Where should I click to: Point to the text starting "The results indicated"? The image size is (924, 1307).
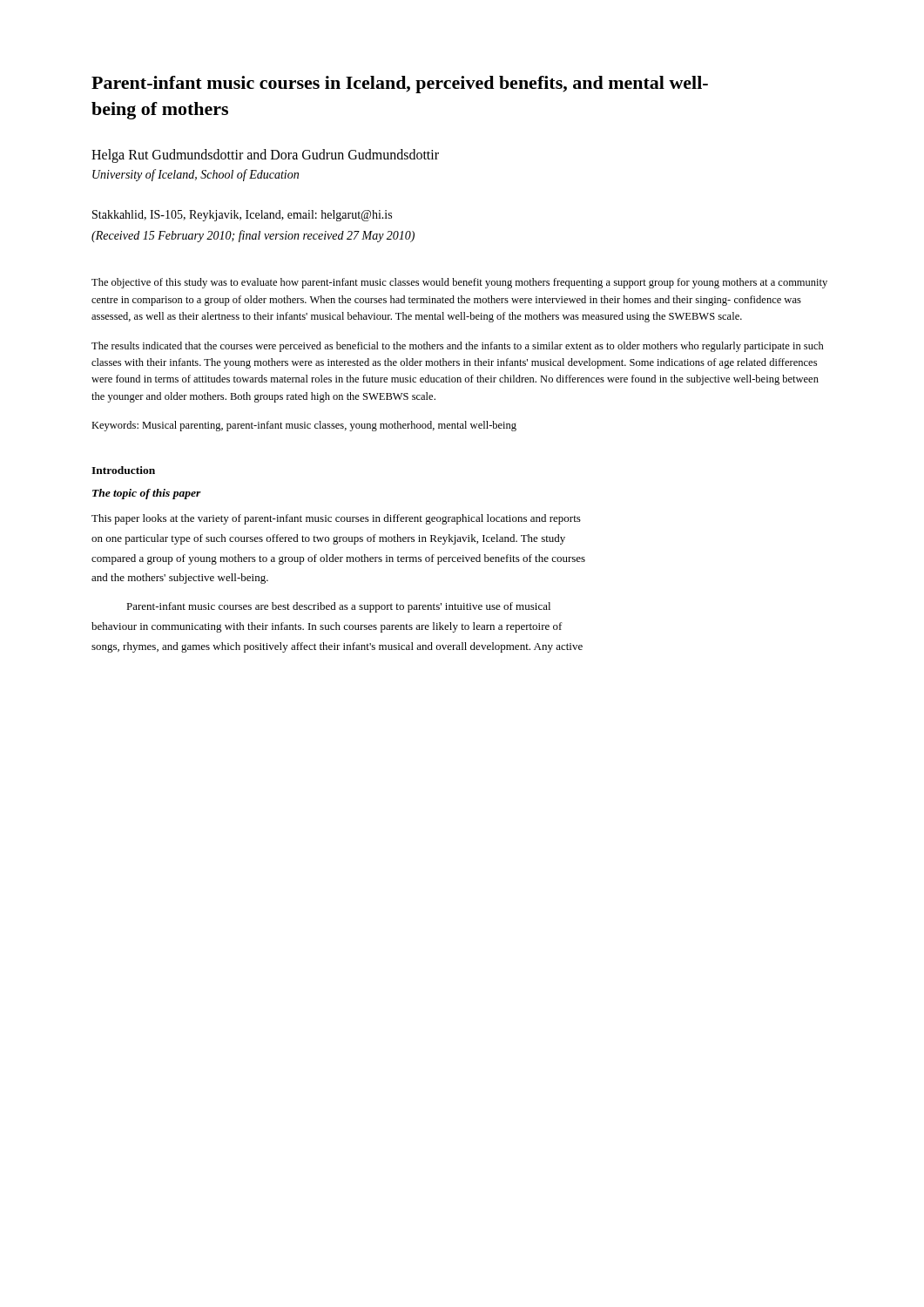click(458, 371)
